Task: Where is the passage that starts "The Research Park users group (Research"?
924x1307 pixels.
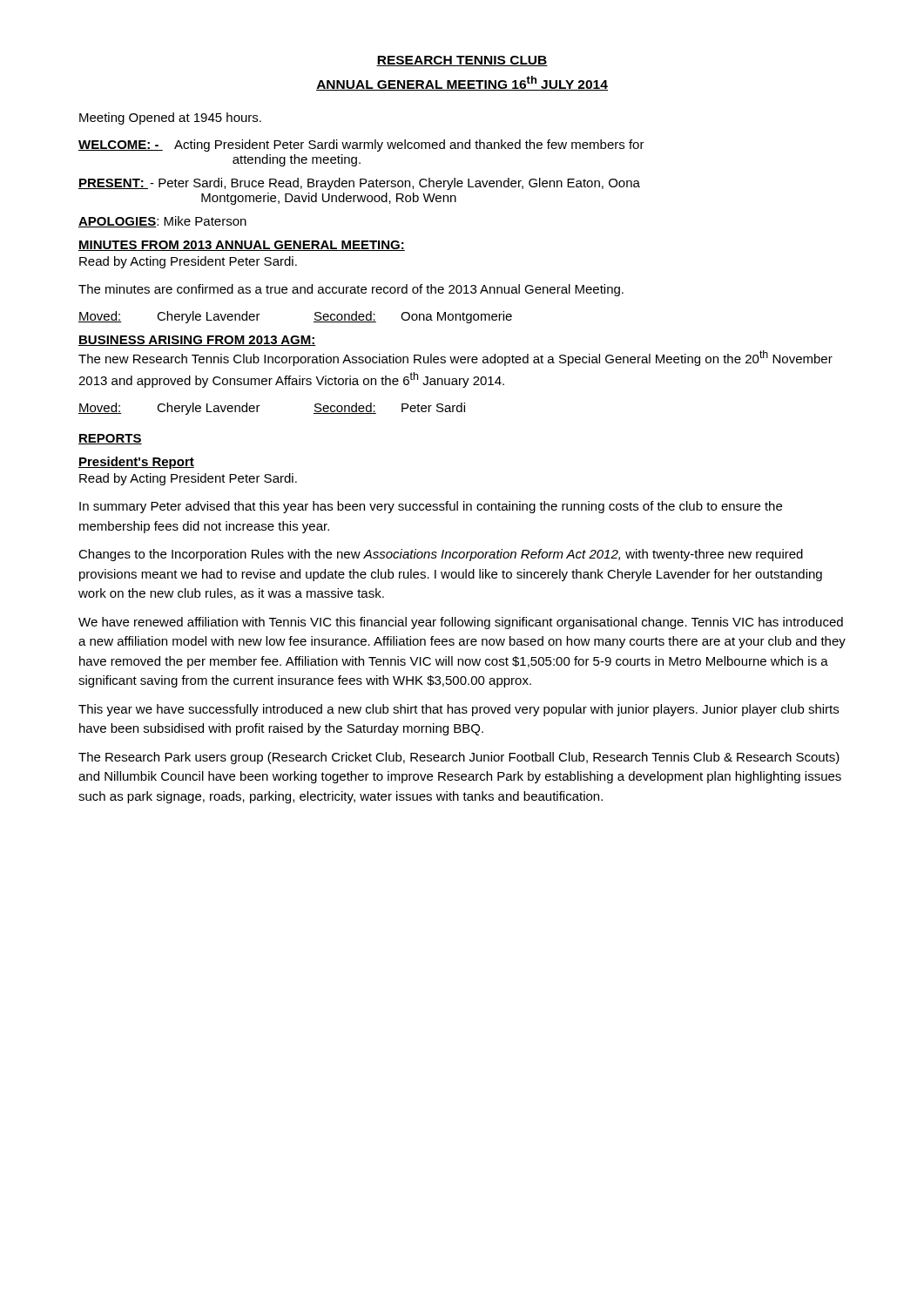Action: coord(460,776)
